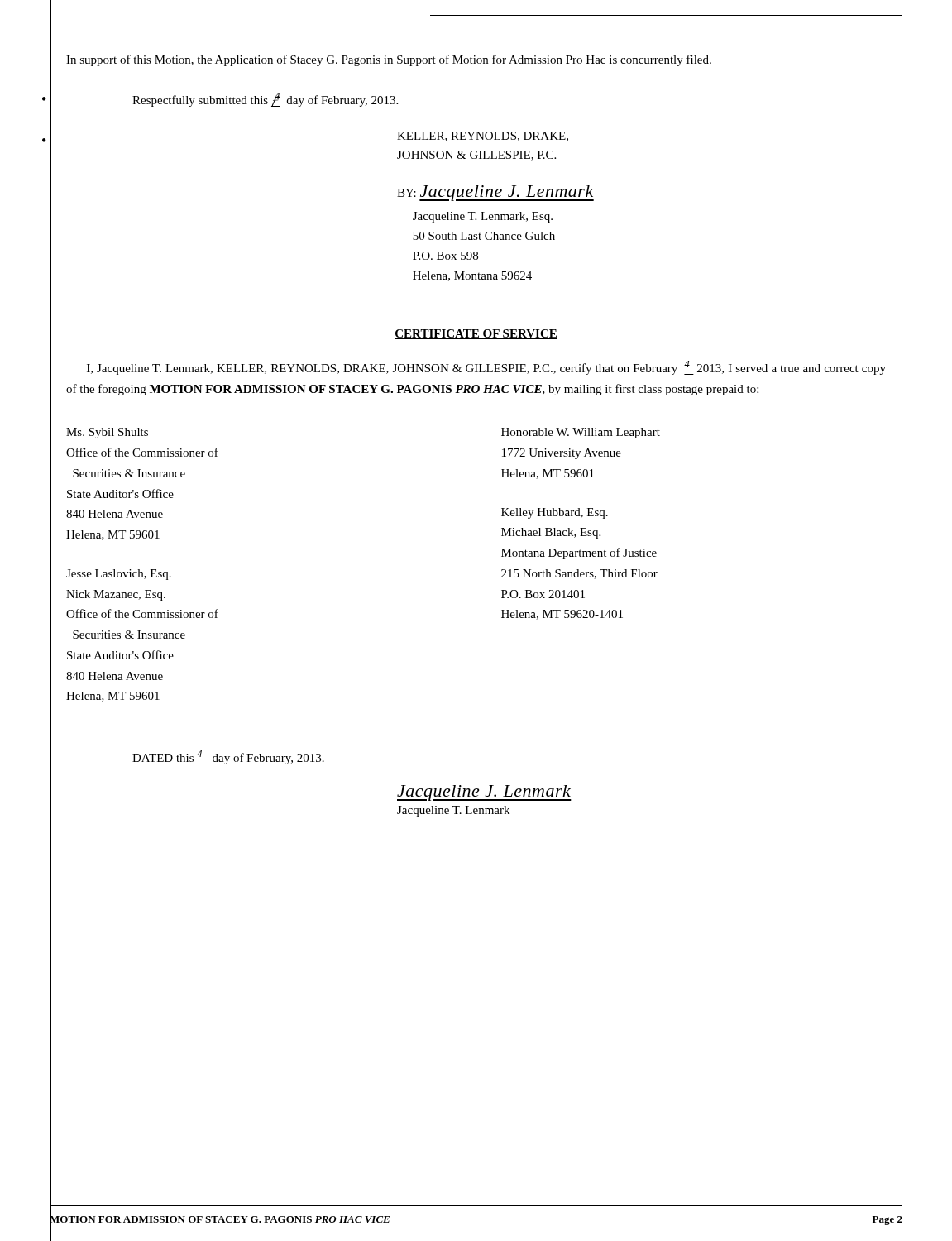
Task: Click on the text block starting "Jesse Laslovich, Esq. Nick Mazanec, Esq. Office"
Action: tap(142, 635)
